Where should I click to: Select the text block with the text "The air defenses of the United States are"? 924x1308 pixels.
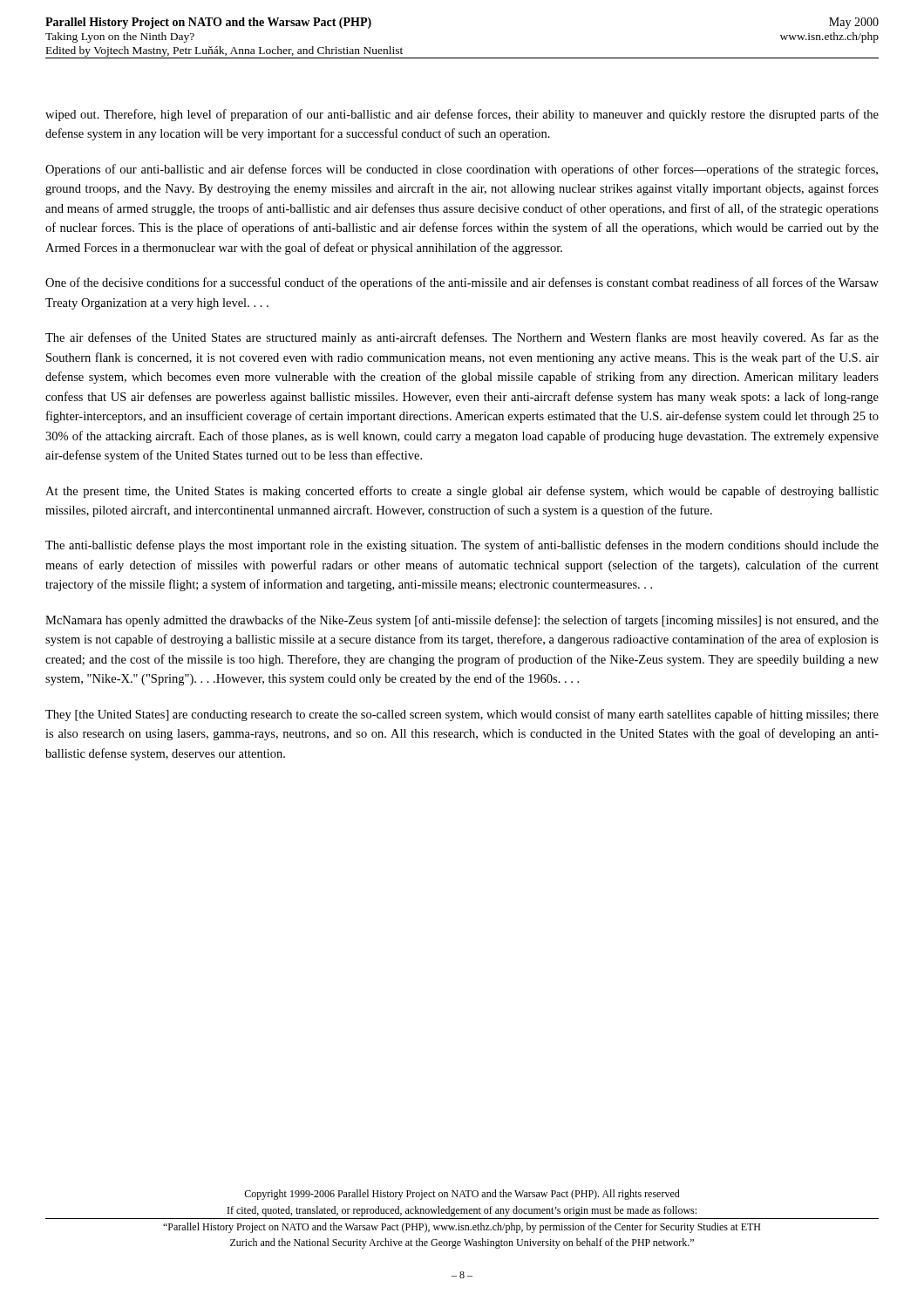(462, 396)
